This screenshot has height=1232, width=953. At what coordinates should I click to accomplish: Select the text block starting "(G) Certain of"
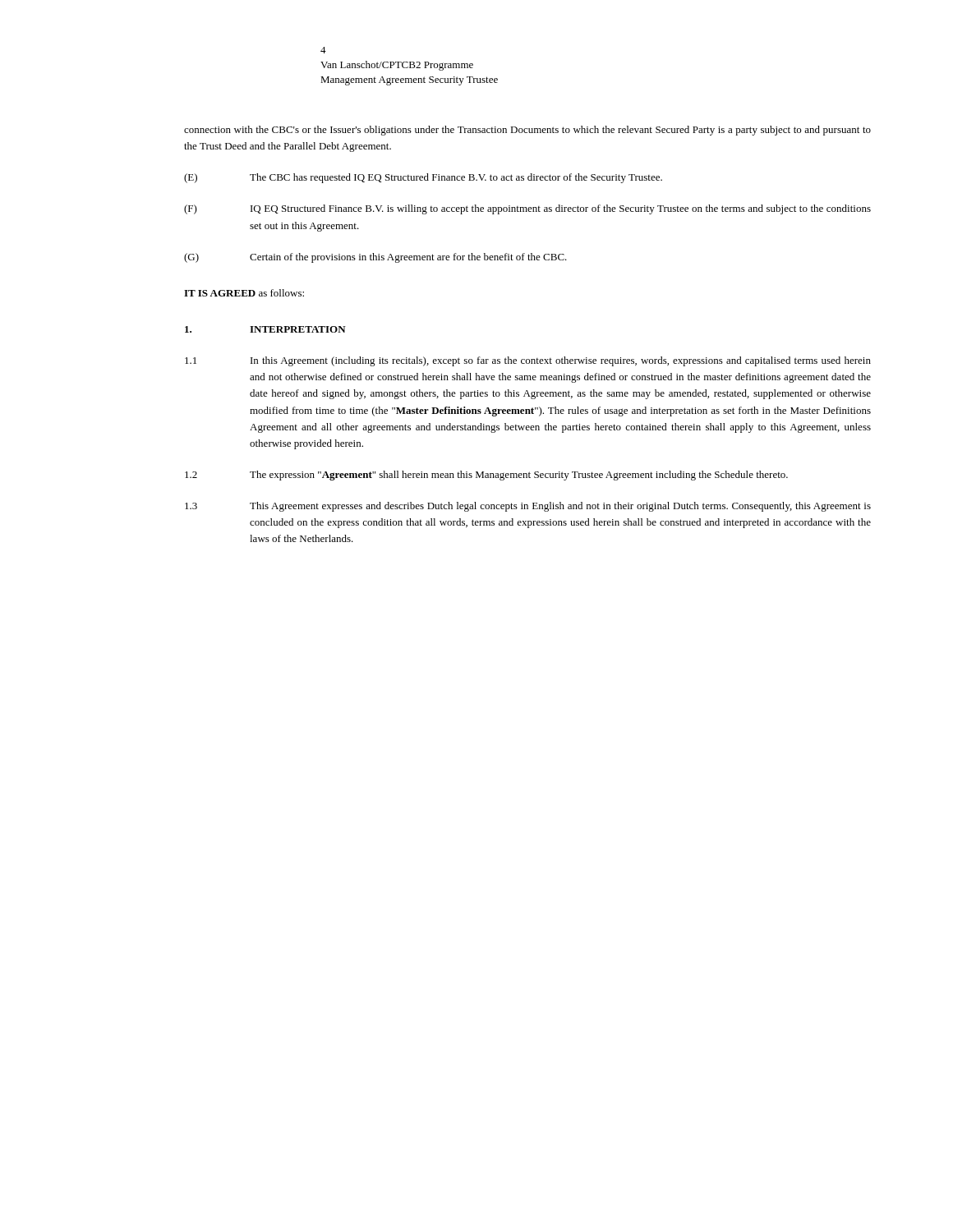point(527,257)
